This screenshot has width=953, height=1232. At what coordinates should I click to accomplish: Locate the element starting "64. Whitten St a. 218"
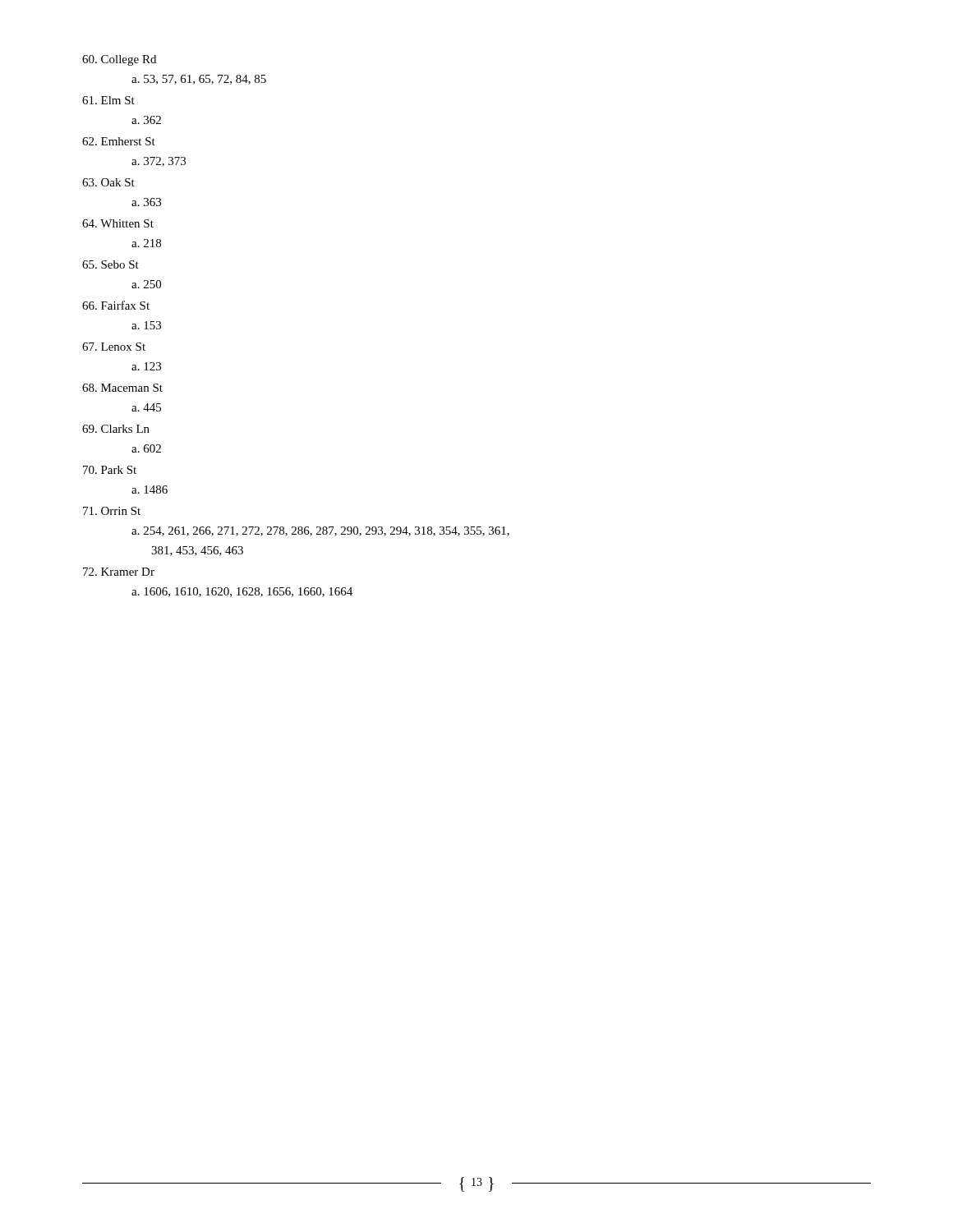(118, 223)
